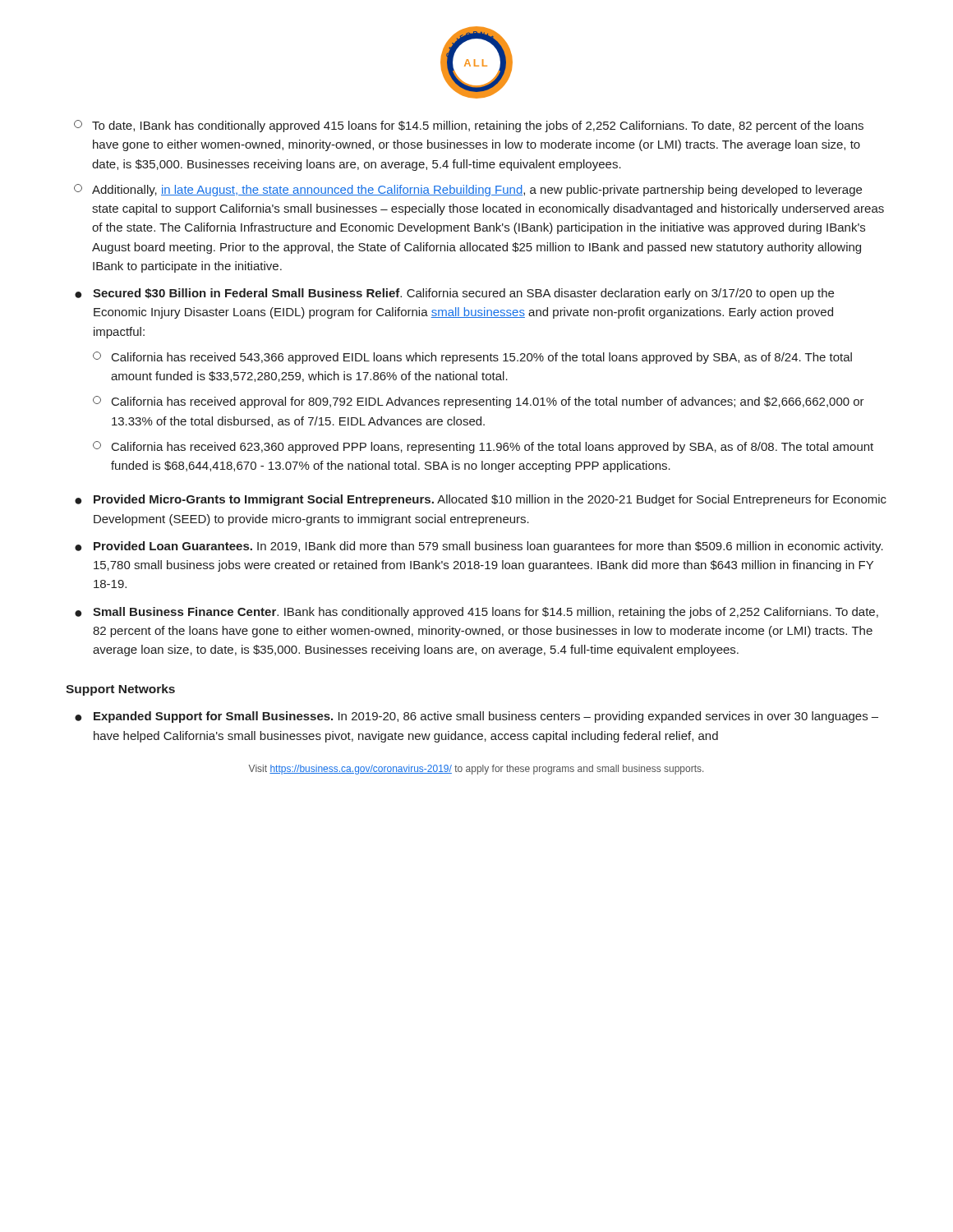
Task: Click on the region starting "California has received 623,360 approved PPP loans,"
Action: click(490, 456)
